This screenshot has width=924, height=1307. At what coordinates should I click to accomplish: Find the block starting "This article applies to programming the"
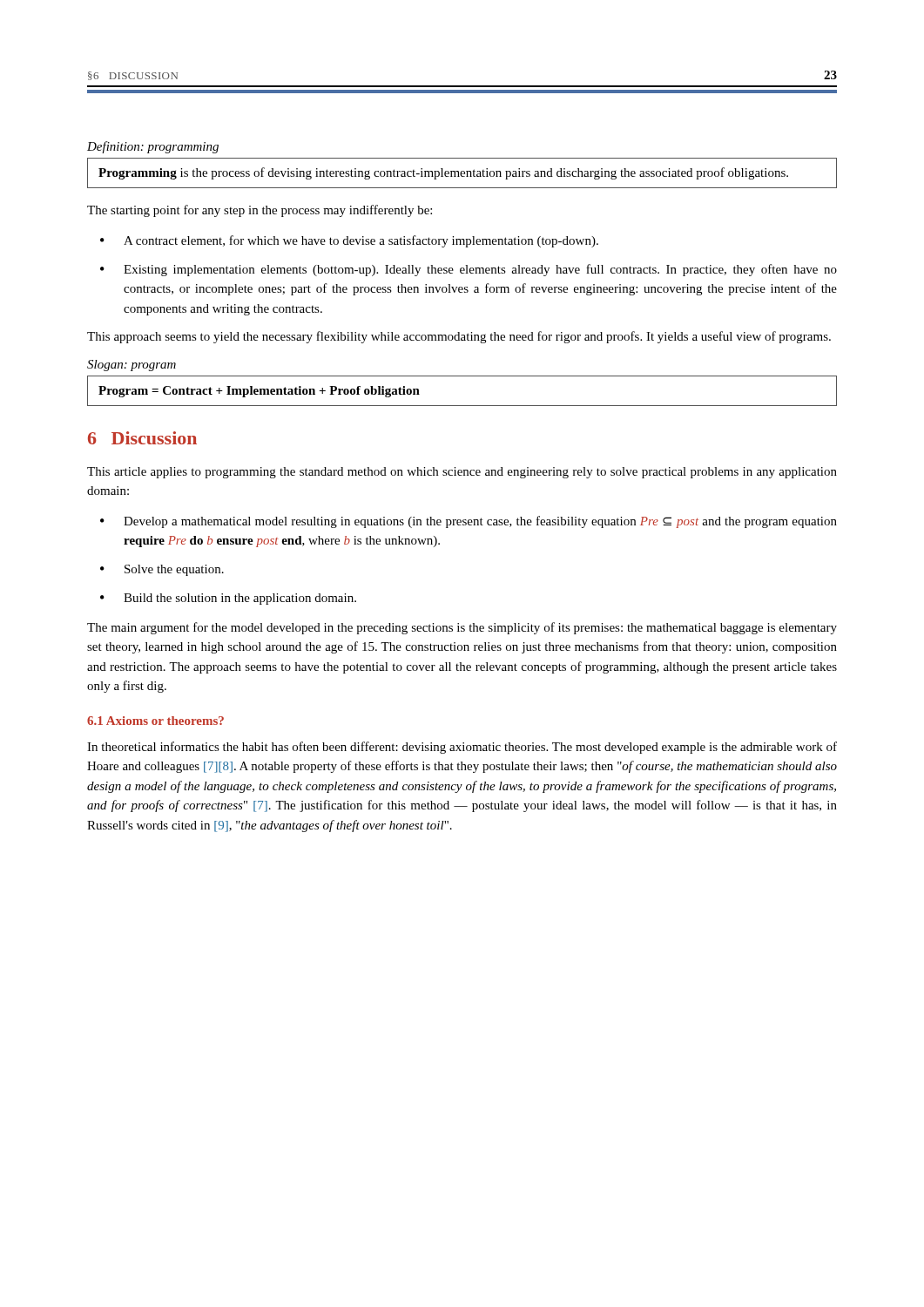[462, 481]
